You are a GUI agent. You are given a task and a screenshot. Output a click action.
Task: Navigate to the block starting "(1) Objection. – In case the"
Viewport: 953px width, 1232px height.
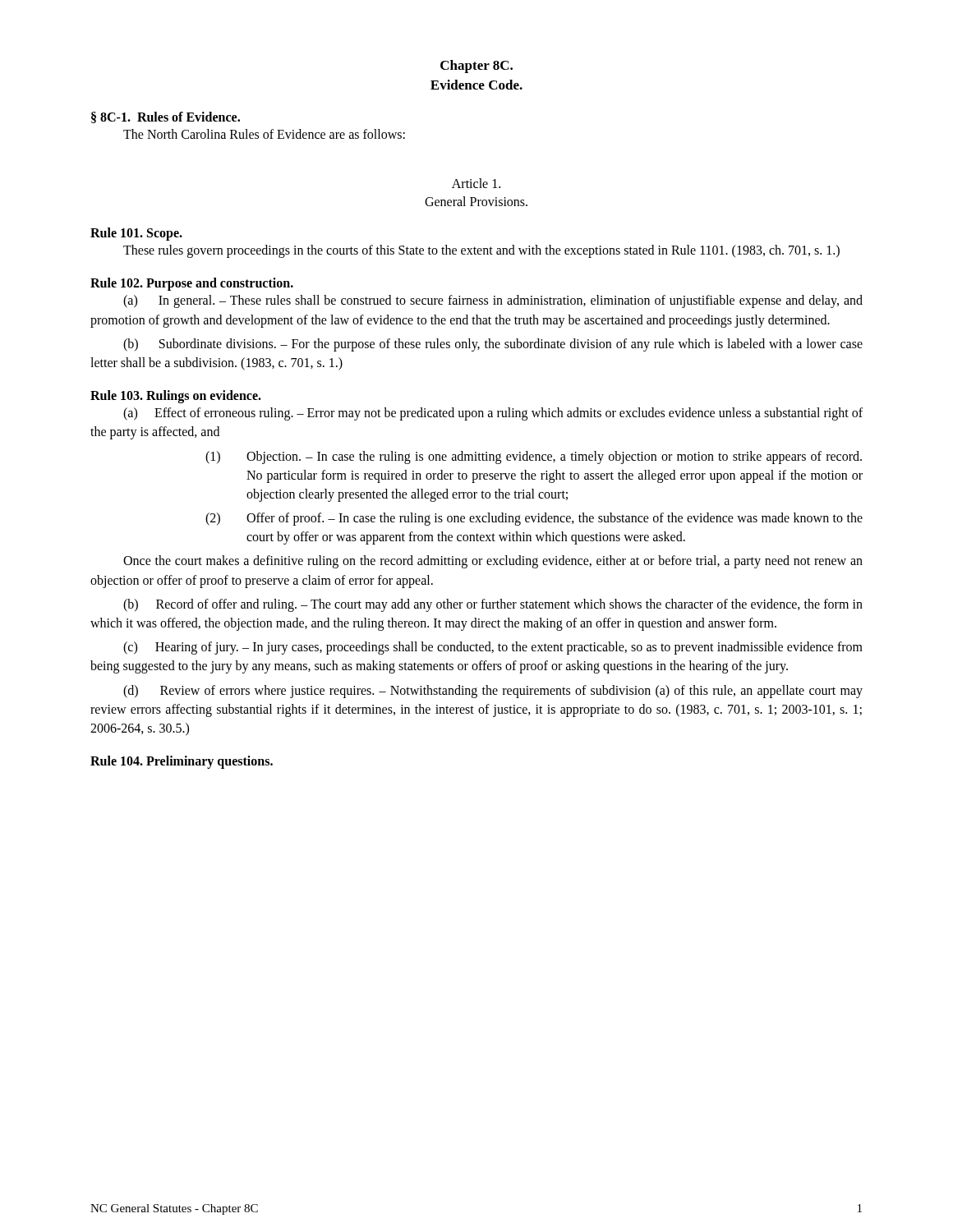(x=534, y=475)
